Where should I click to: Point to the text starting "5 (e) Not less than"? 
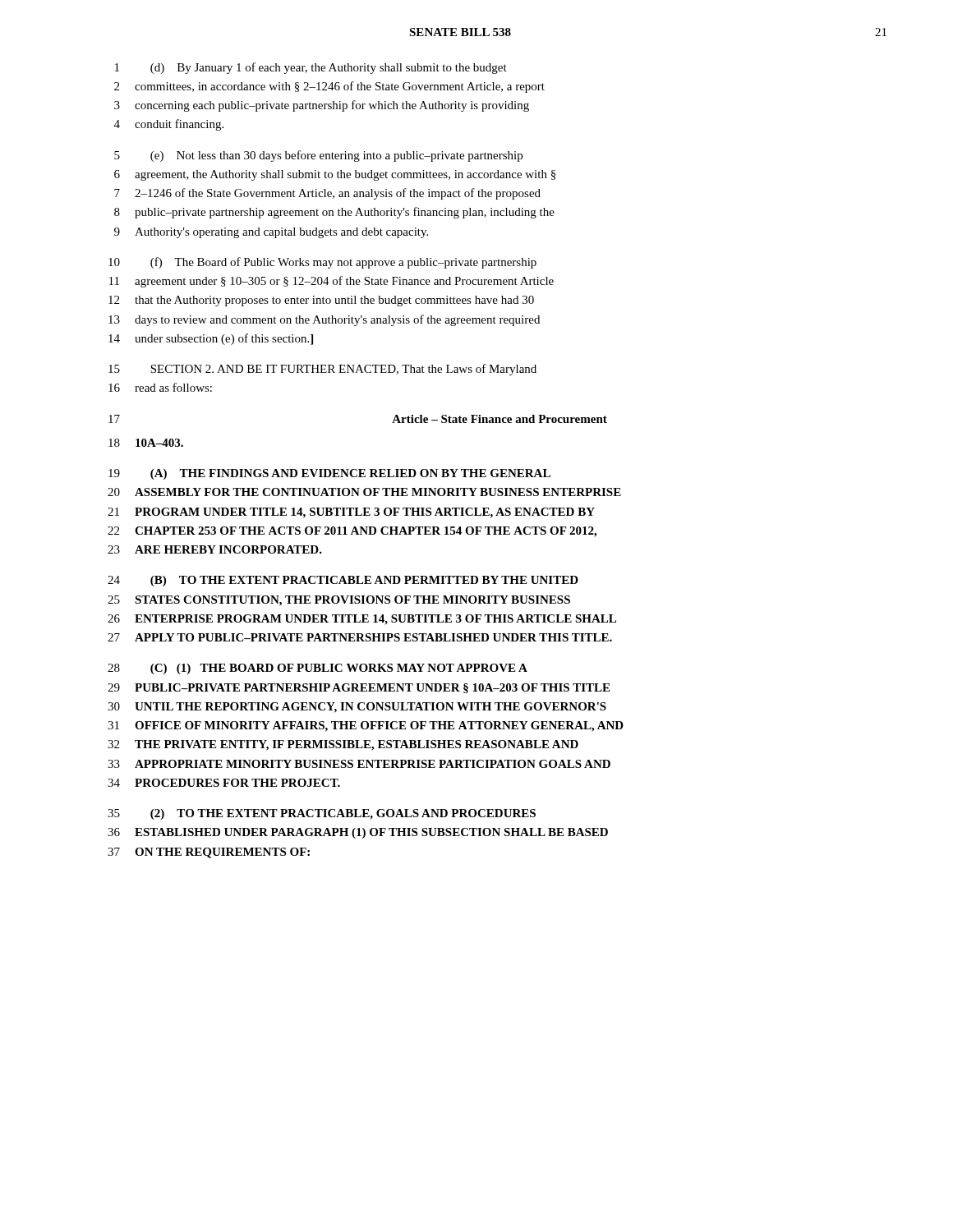point(476,193)
